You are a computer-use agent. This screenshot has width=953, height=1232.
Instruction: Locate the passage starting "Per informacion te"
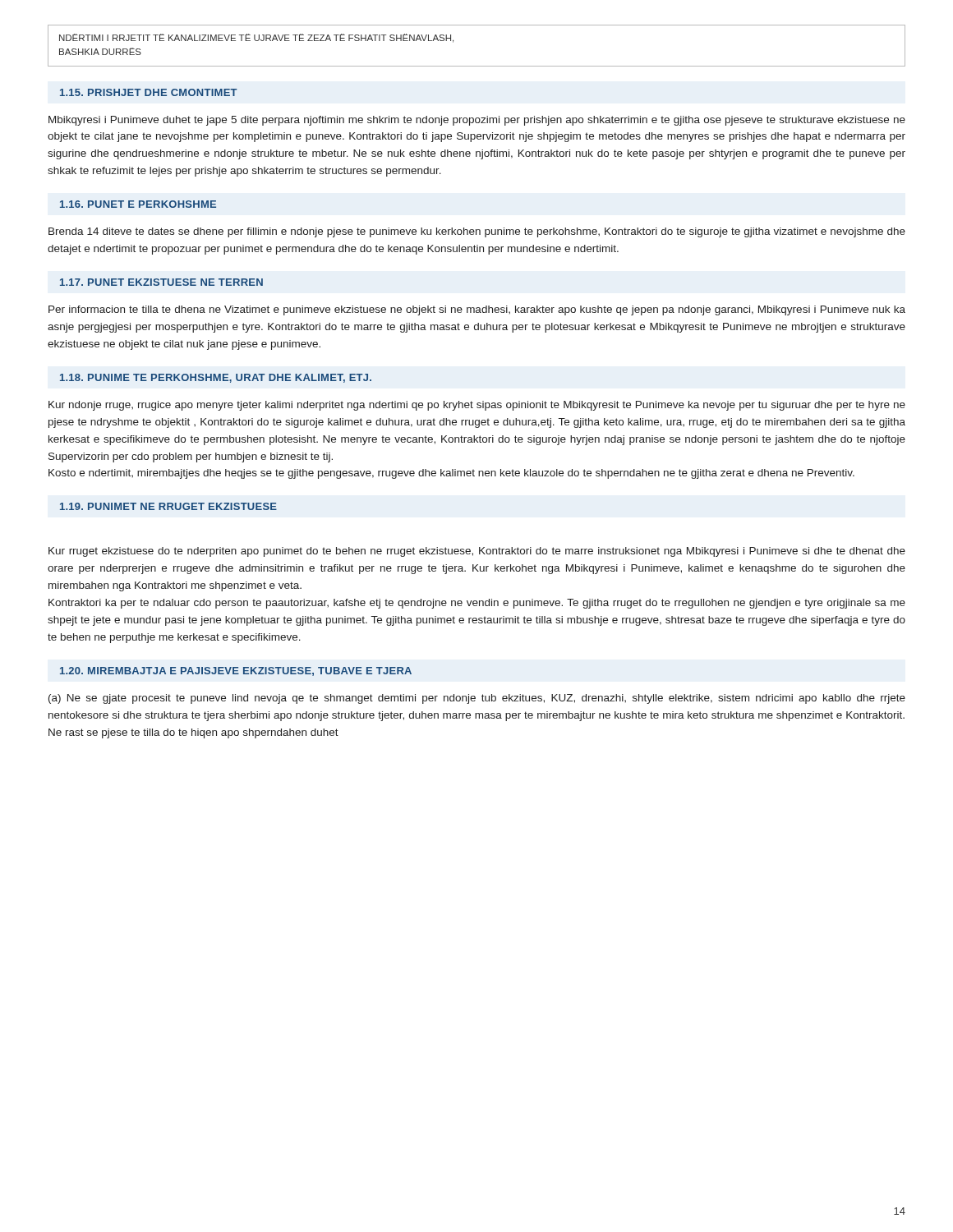(x=476, y=326)
